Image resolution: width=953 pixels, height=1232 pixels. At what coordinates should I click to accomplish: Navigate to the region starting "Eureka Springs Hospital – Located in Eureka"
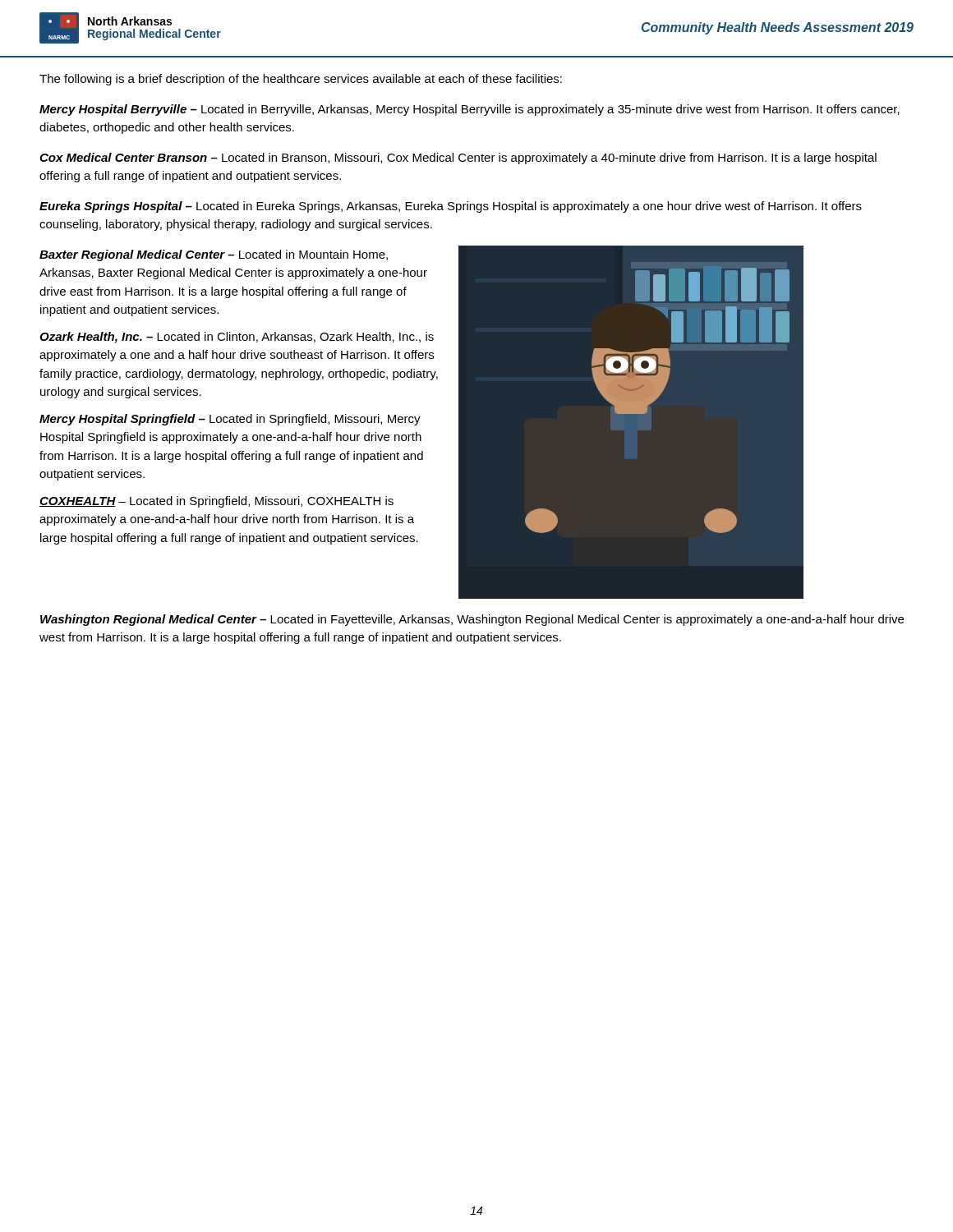pyautogui.click(x=451, y=215)
